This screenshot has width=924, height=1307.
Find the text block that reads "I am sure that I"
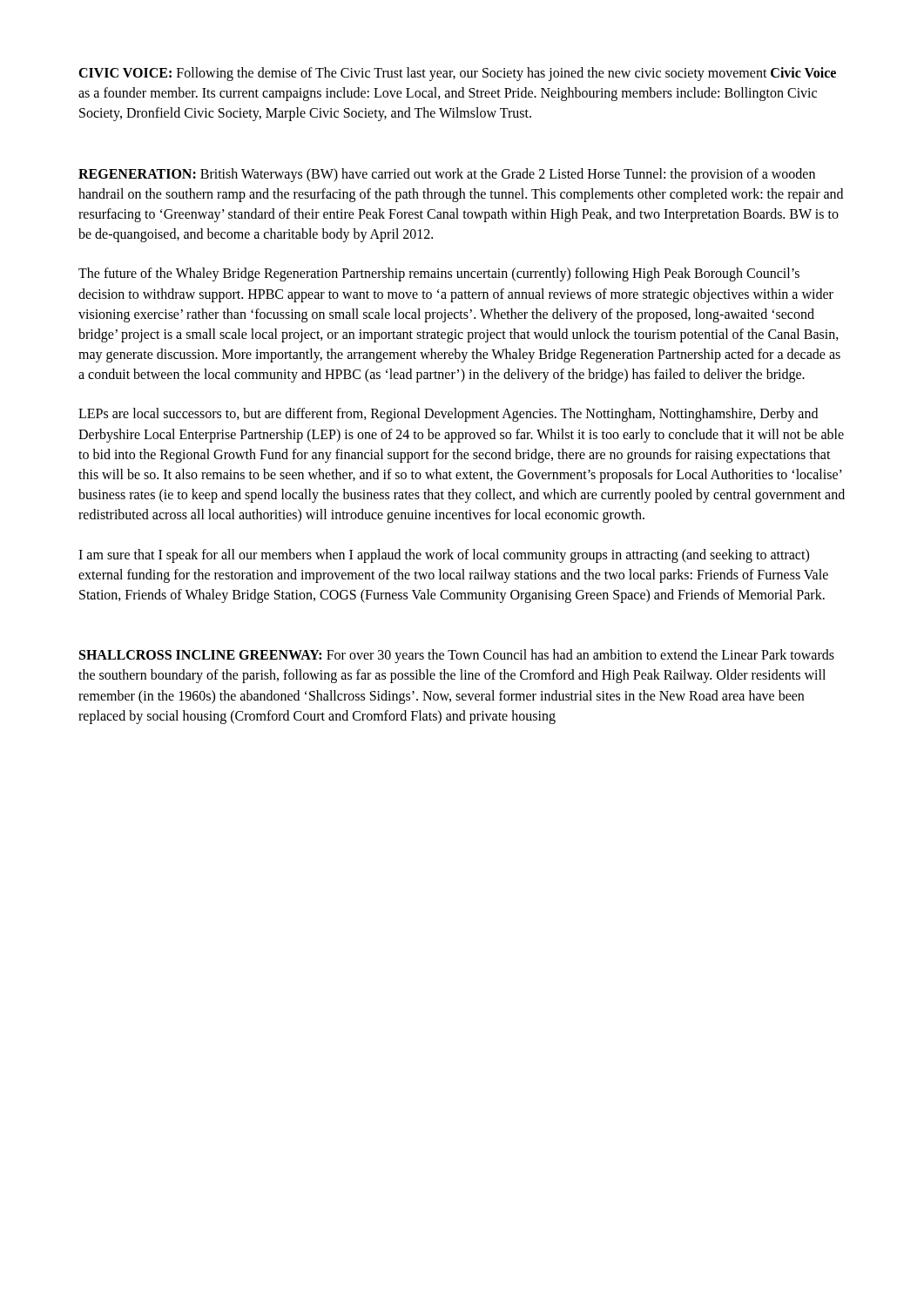click(462, 575)
